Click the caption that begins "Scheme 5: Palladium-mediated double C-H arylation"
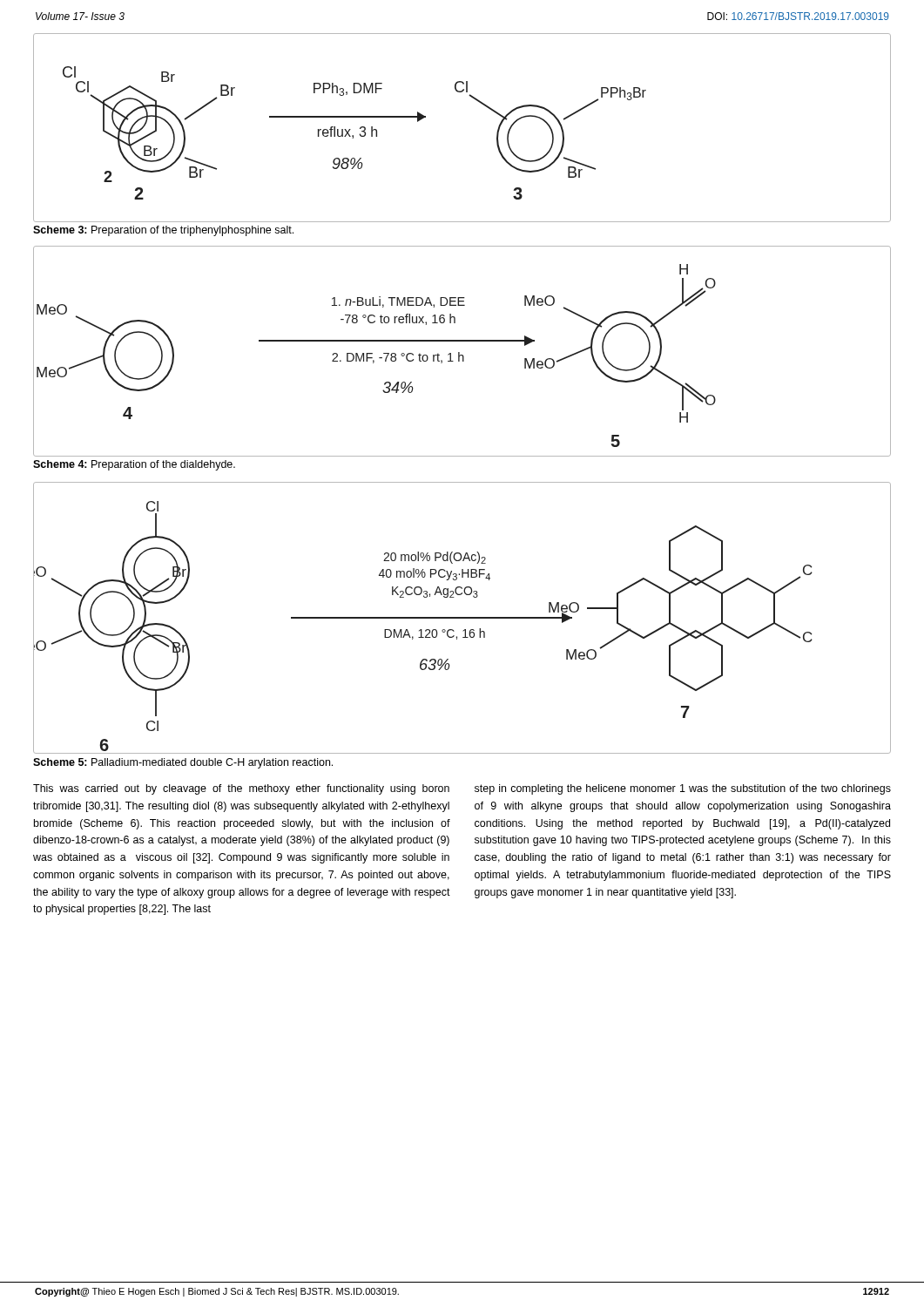The width and height of the screenshot is (924, 1307). pyautogui.click(x=183, y=762)
